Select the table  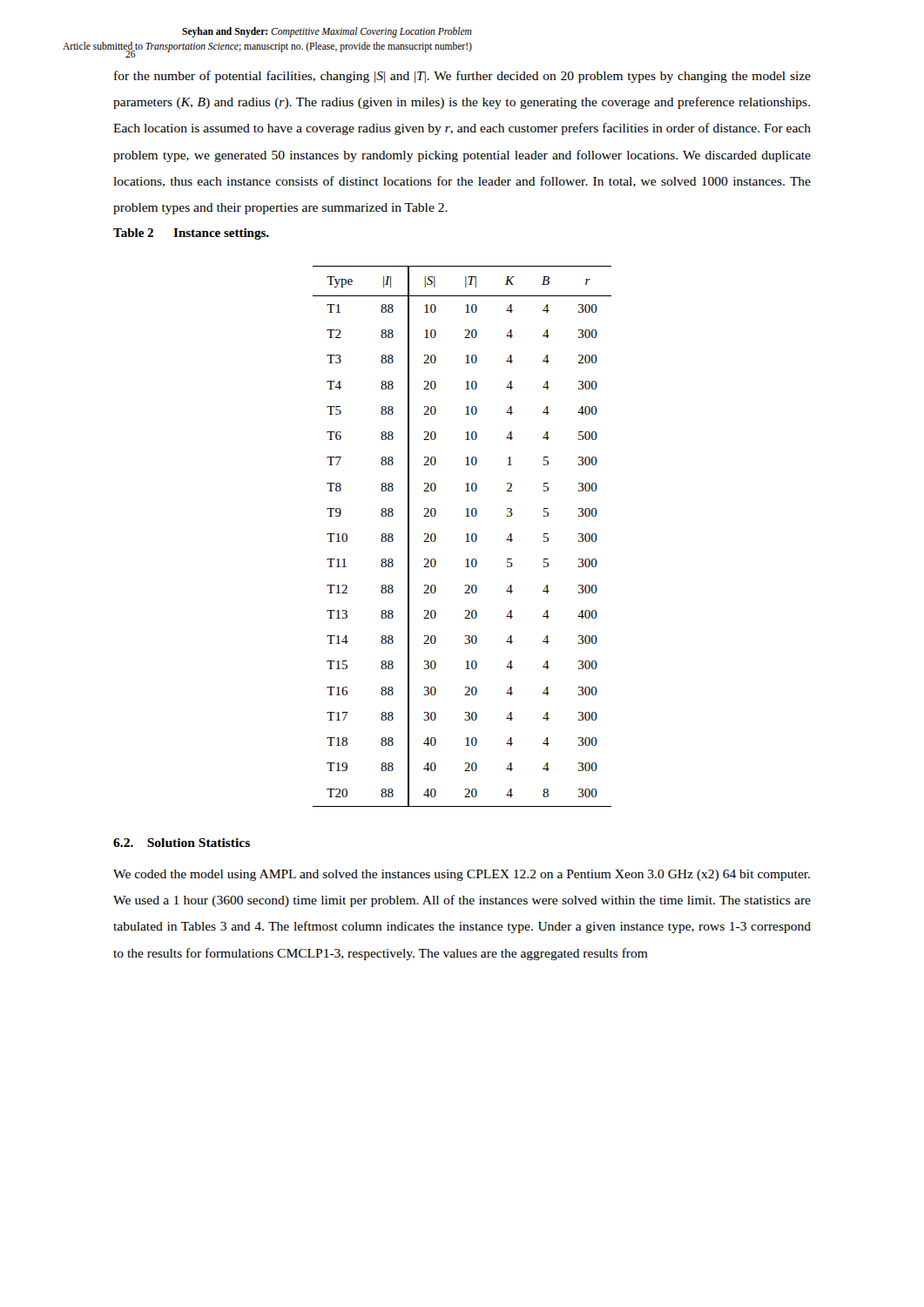(462, 536)
